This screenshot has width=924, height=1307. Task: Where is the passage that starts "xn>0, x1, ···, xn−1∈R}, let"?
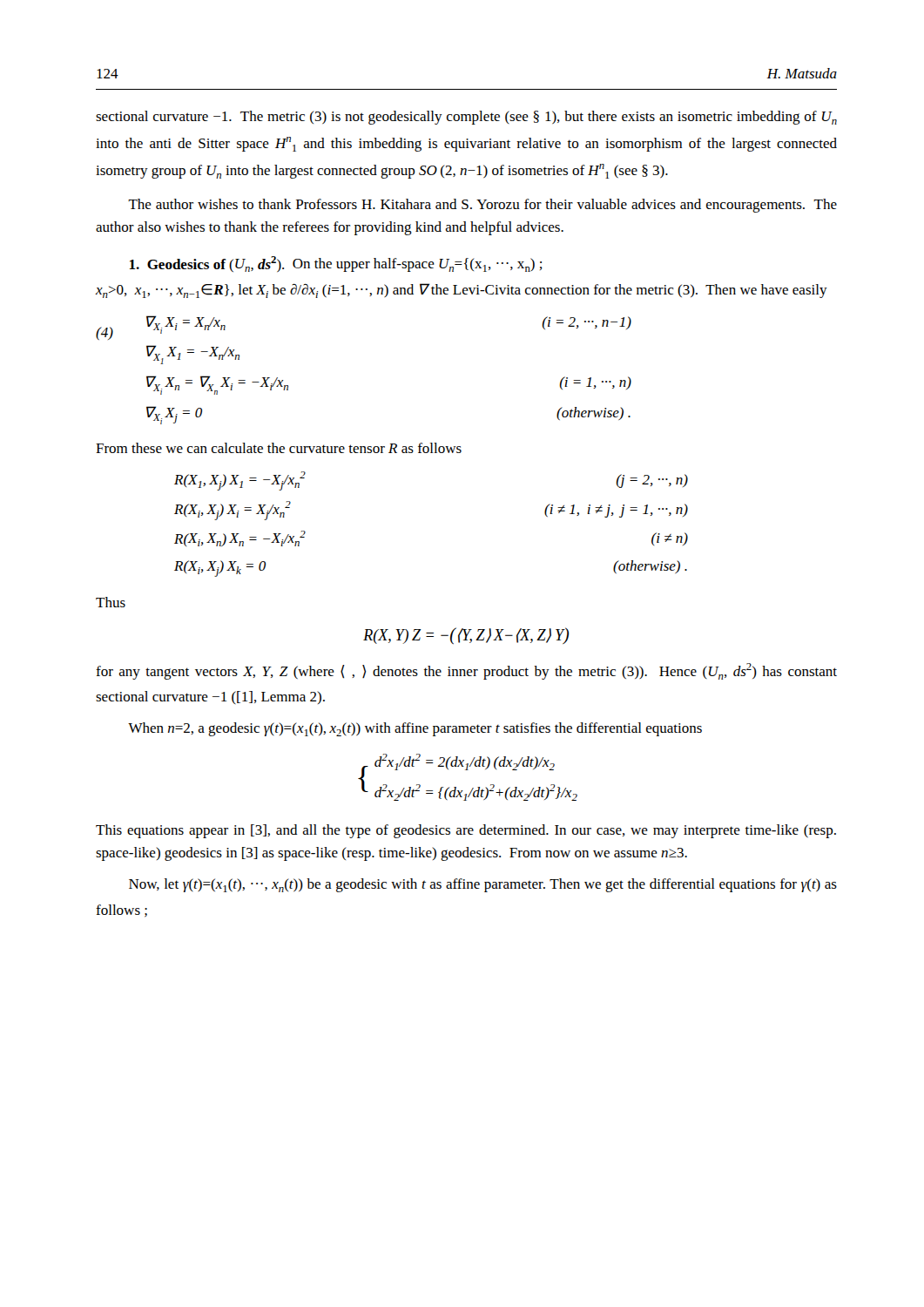tap(461, 291)
